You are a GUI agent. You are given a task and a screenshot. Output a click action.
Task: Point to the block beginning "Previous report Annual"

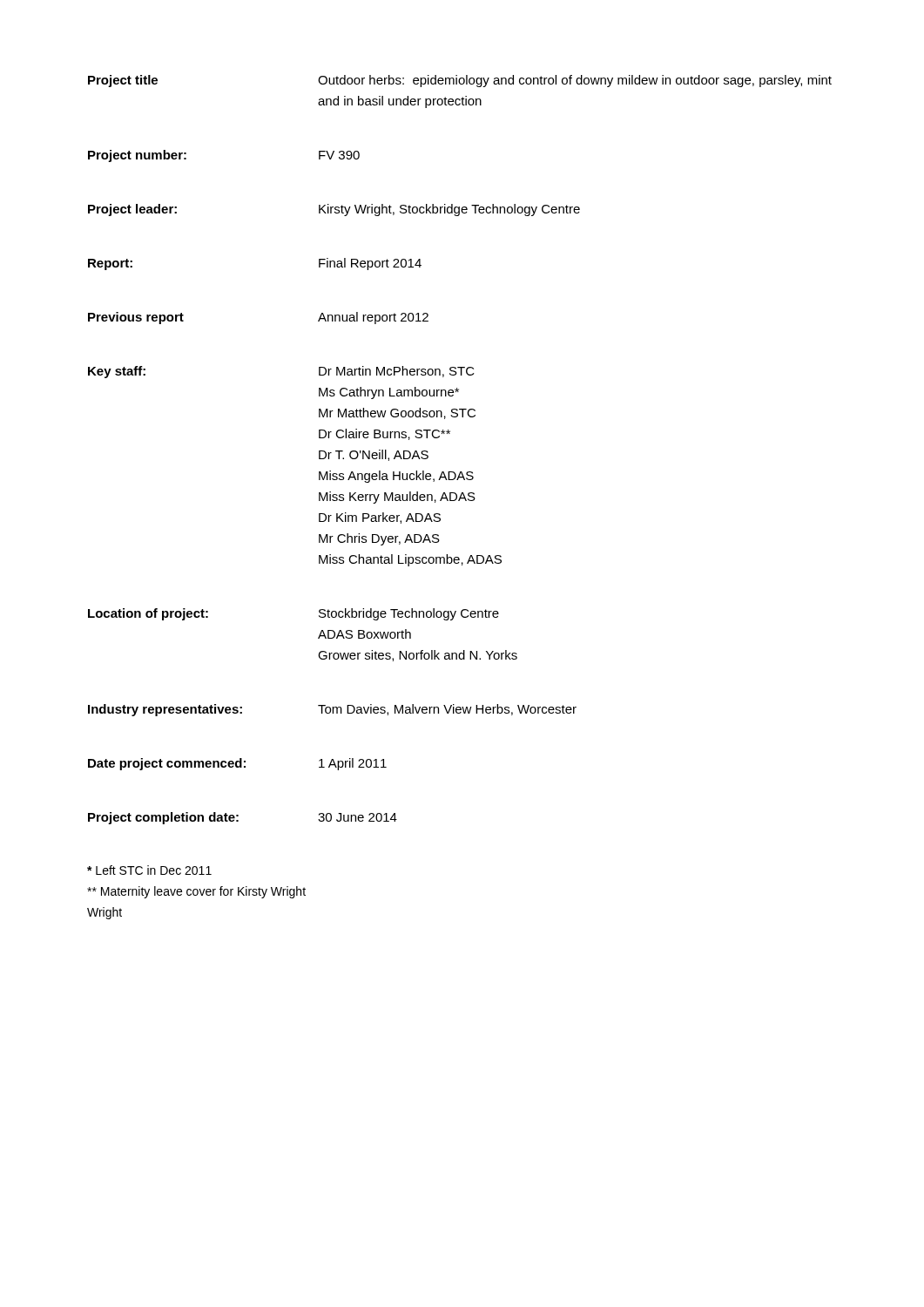point(138,318)
